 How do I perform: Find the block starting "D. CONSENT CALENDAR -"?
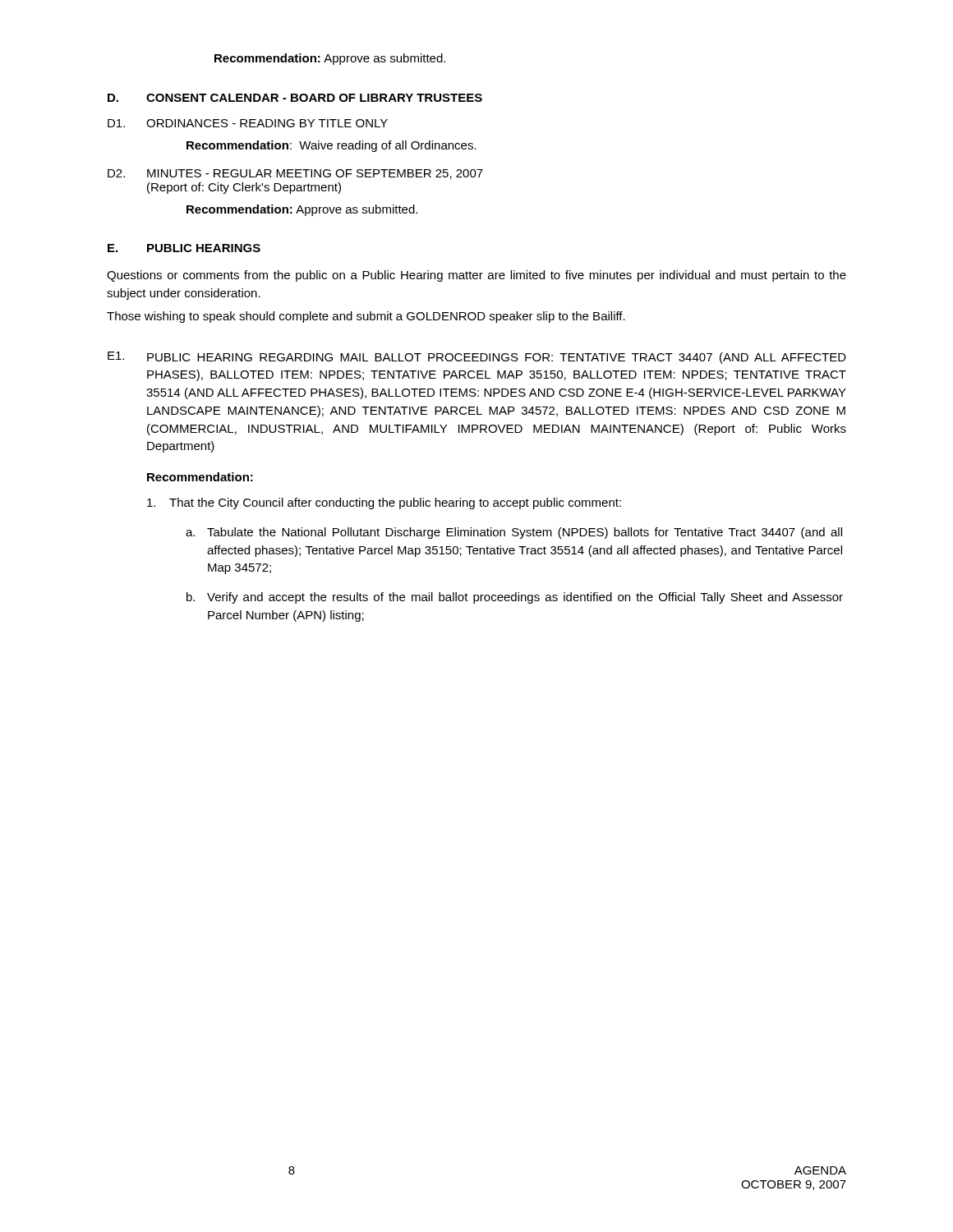click(x=295, y=97)
